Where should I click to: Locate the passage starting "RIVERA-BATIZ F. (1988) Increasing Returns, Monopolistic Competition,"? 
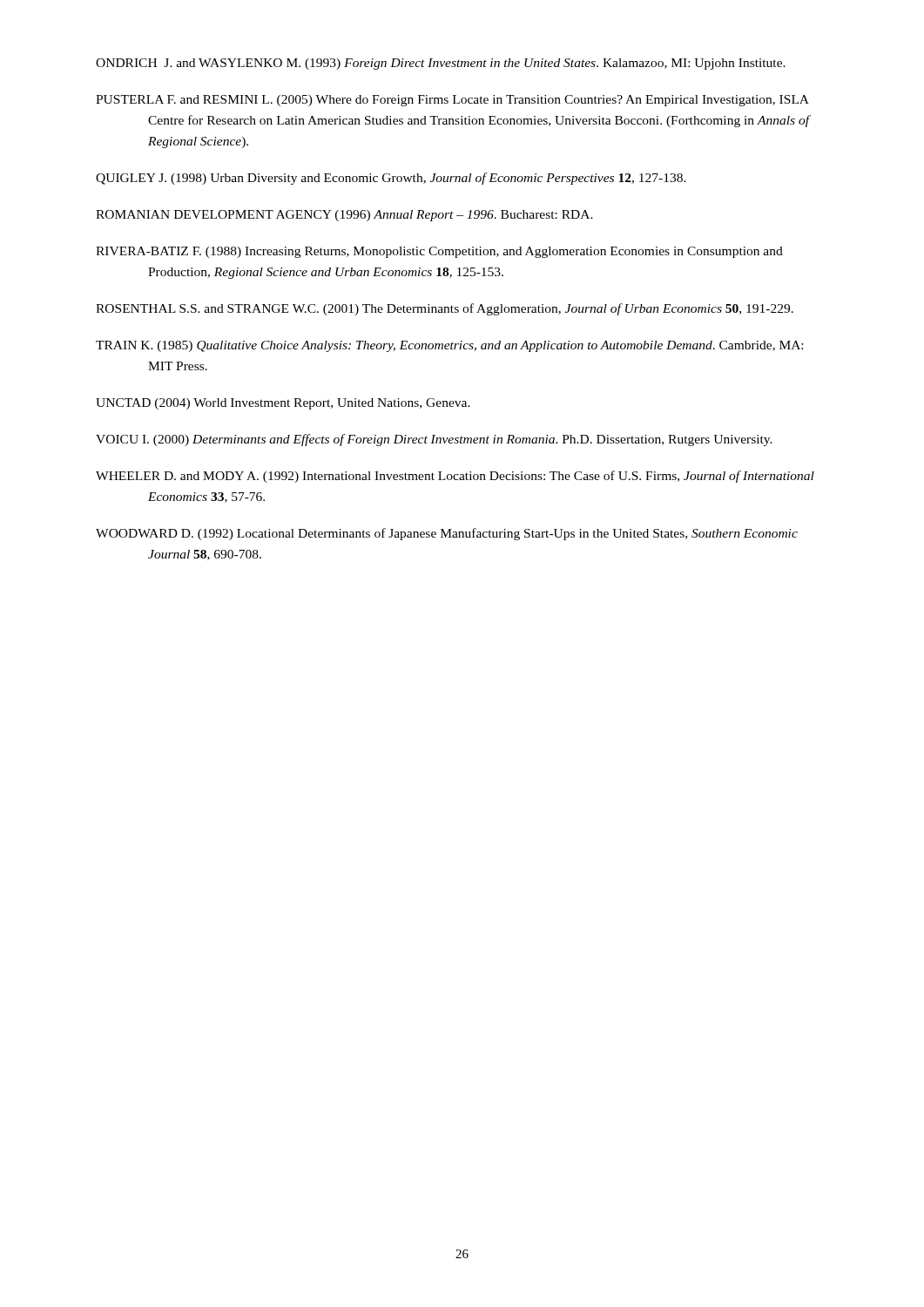(439, 261)
